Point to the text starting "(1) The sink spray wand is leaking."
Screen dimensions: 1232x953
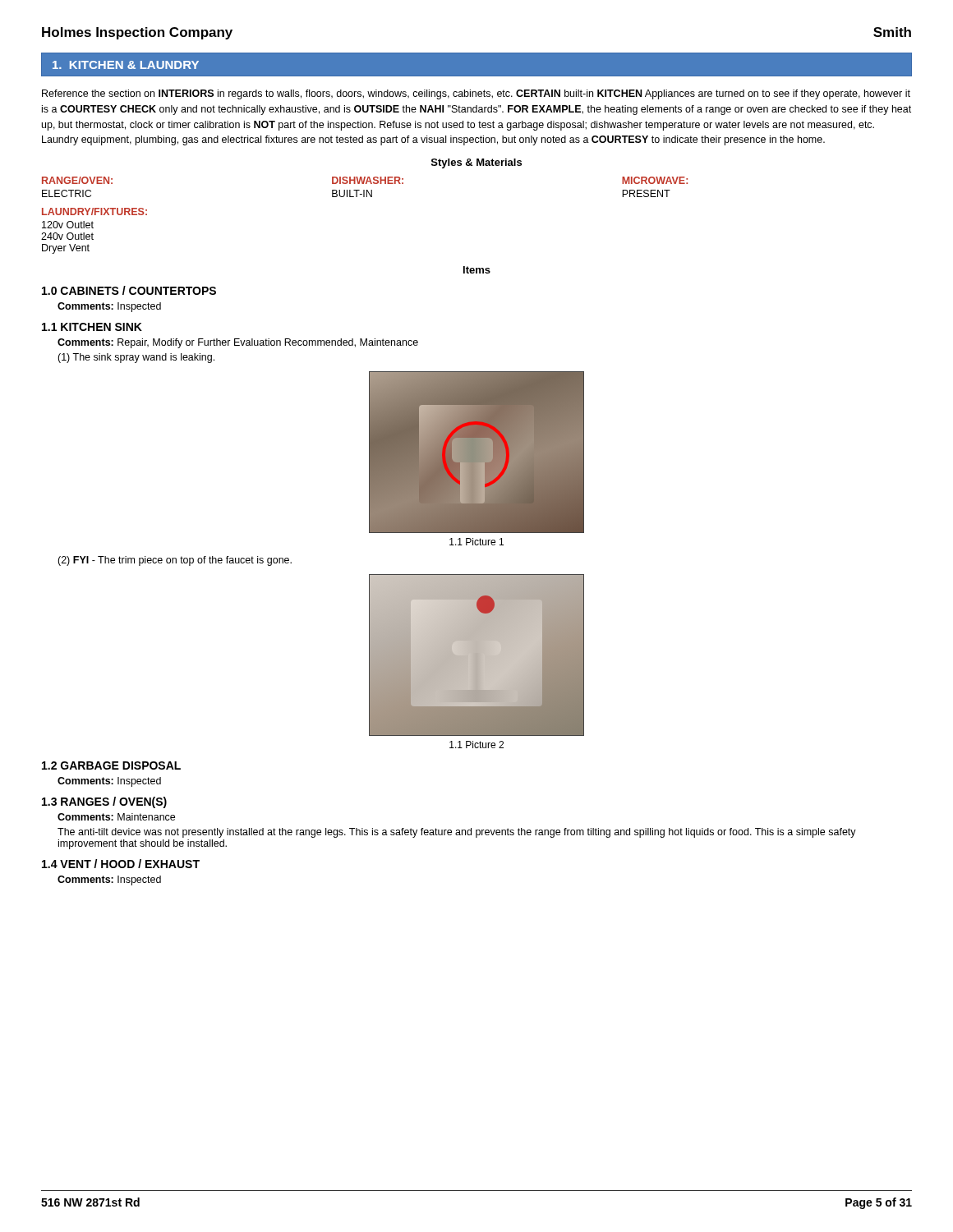(x=136, y=357)
